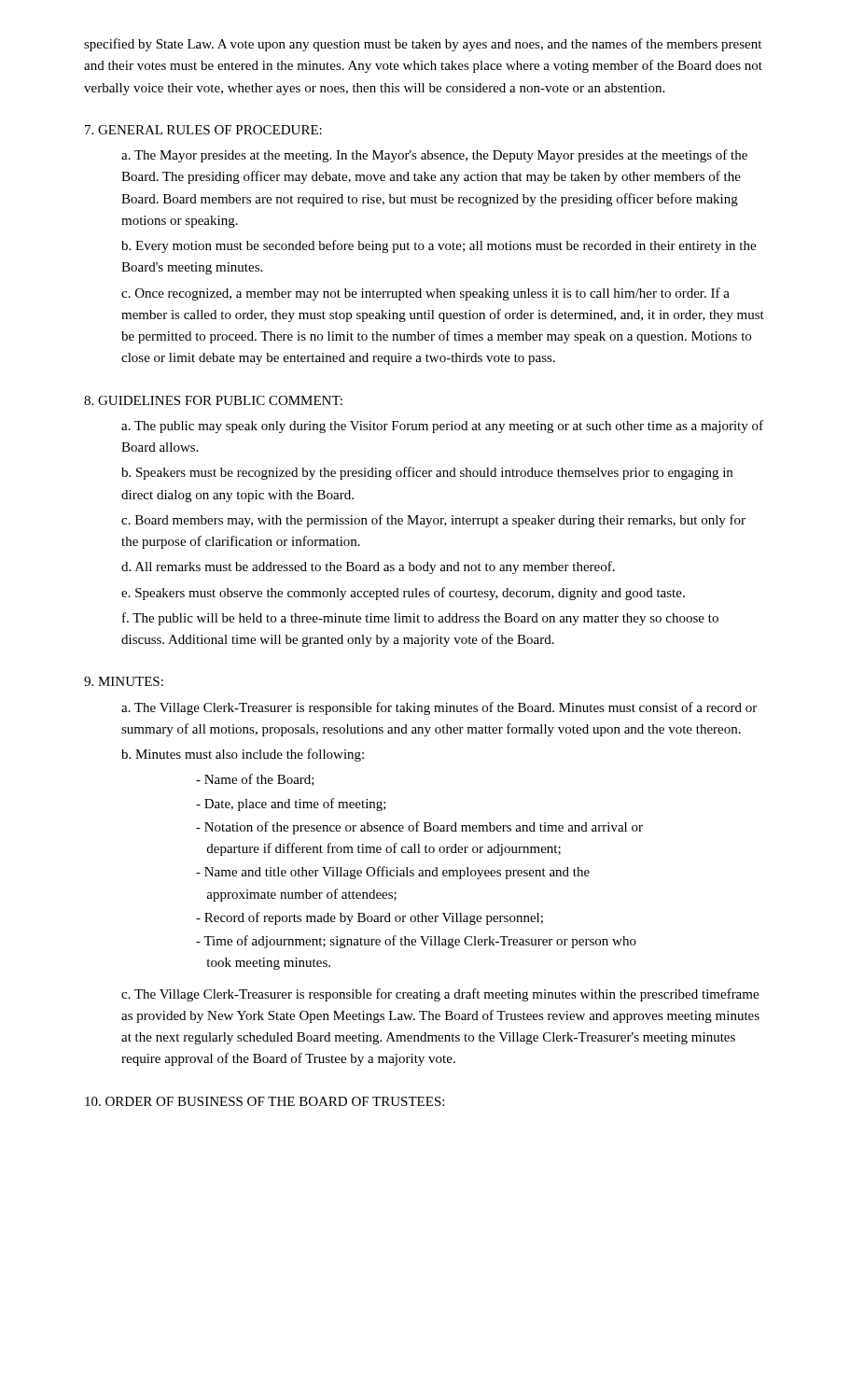This screenshot has width=850, height=1400.
Task: Select the block starting "c. Once recognized, a member may not be"
Action: pos(443,325)
